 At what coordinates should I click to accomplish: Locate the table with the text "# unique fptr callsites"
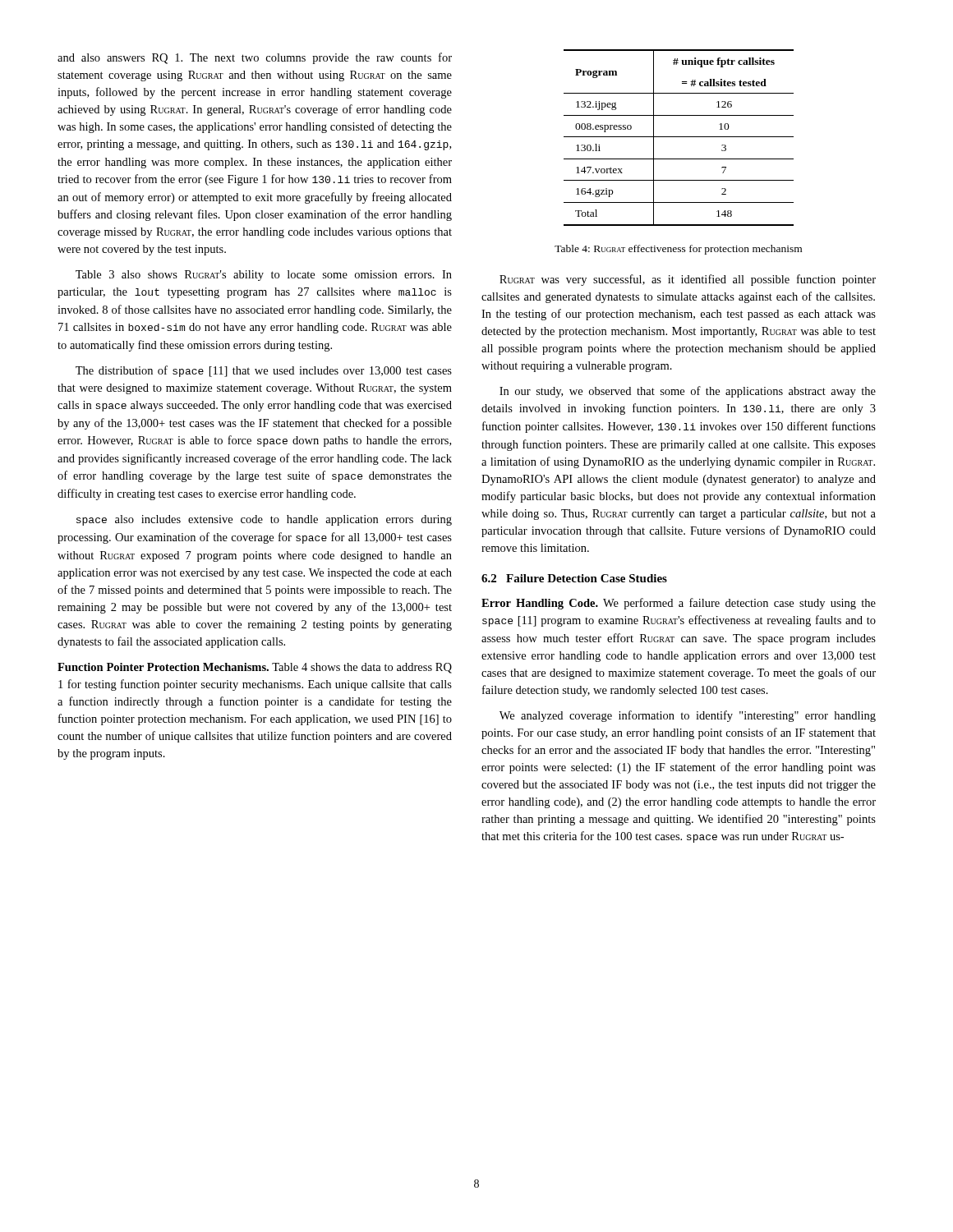click(x=679, y=137)
